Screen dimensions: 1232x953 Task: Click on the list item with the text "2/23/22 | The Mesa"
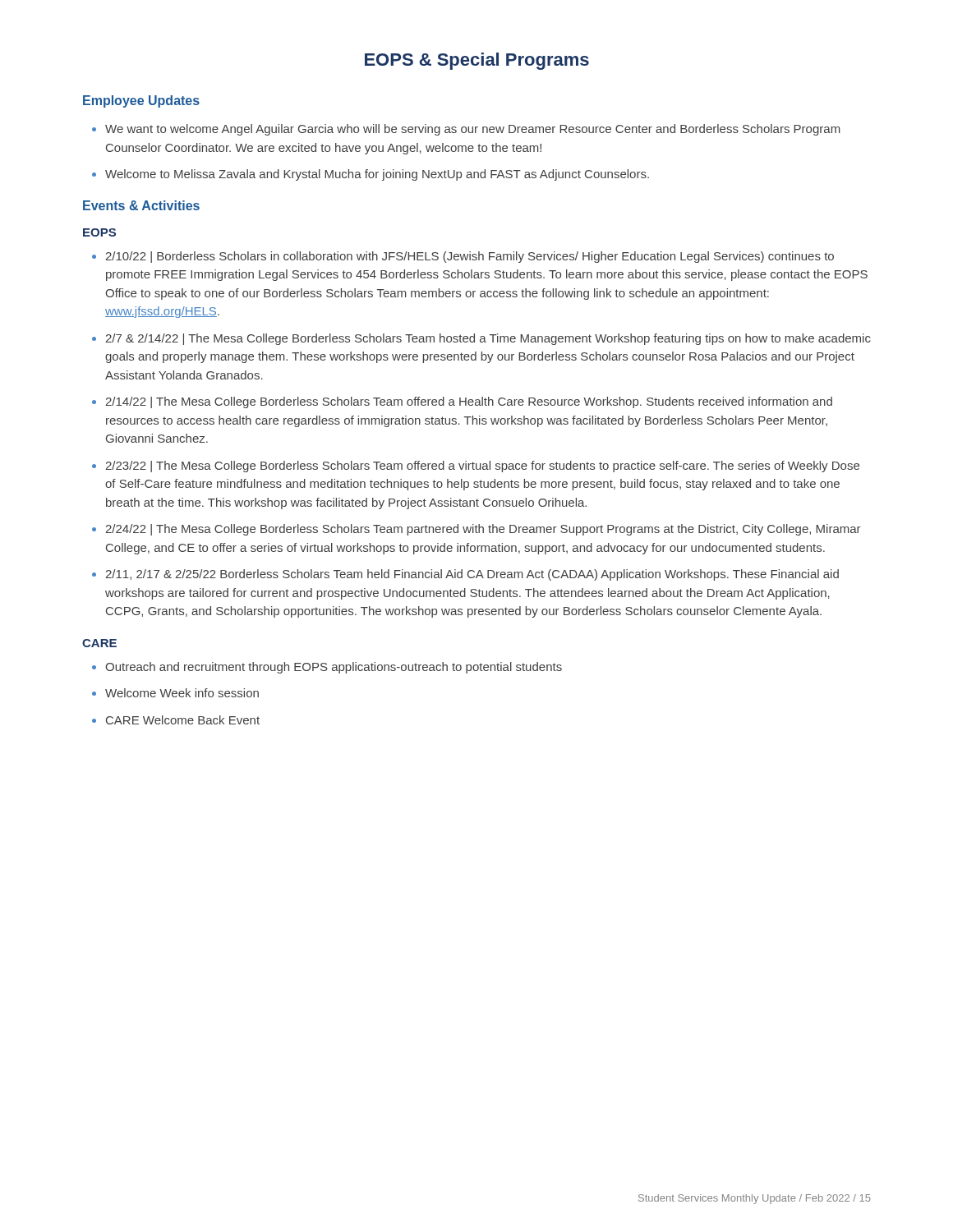click(483, 483)
